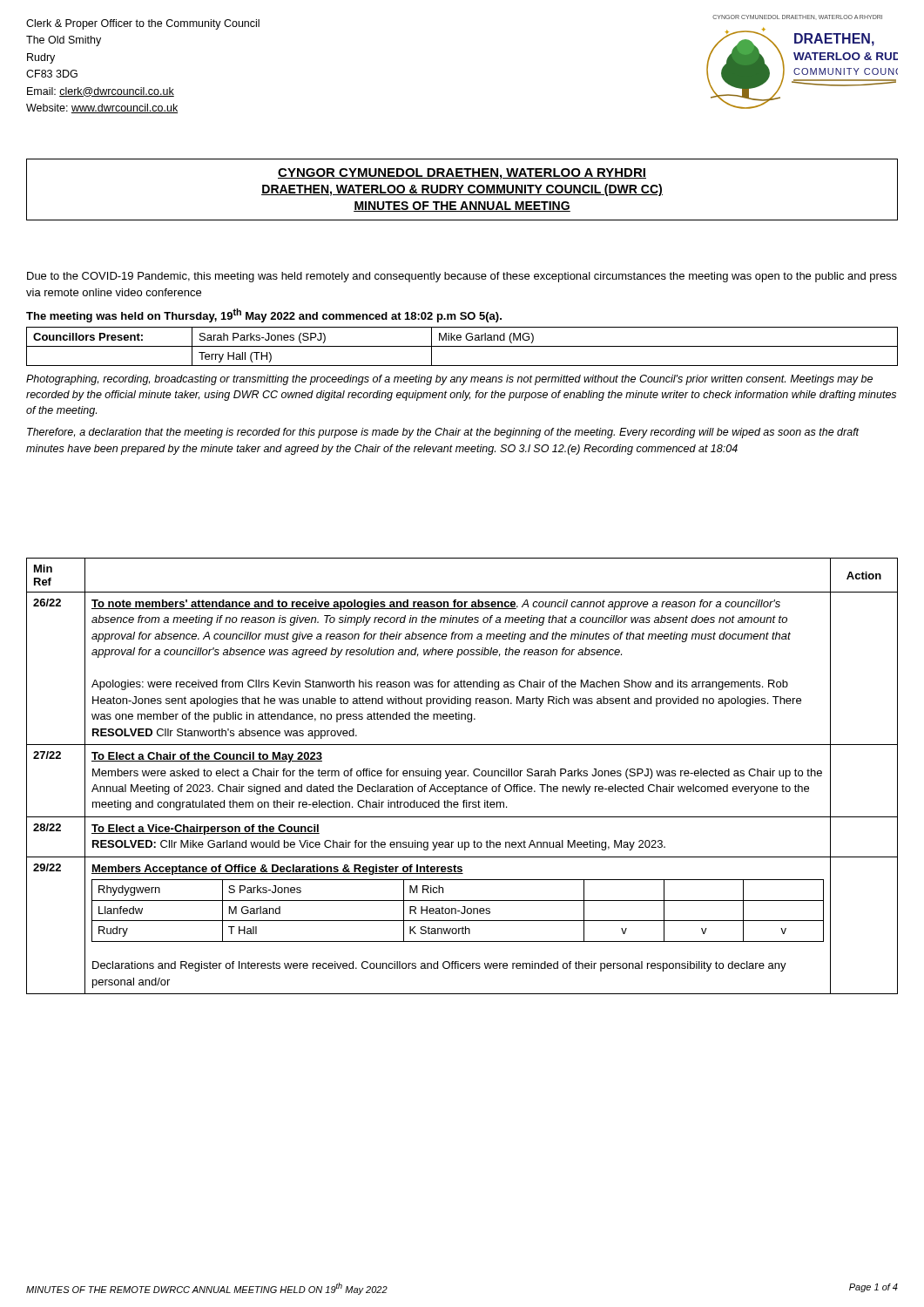Find the table that mentions "Min Ref"
The width and height of the screenshot is (924, 1307).
point(462,776)
